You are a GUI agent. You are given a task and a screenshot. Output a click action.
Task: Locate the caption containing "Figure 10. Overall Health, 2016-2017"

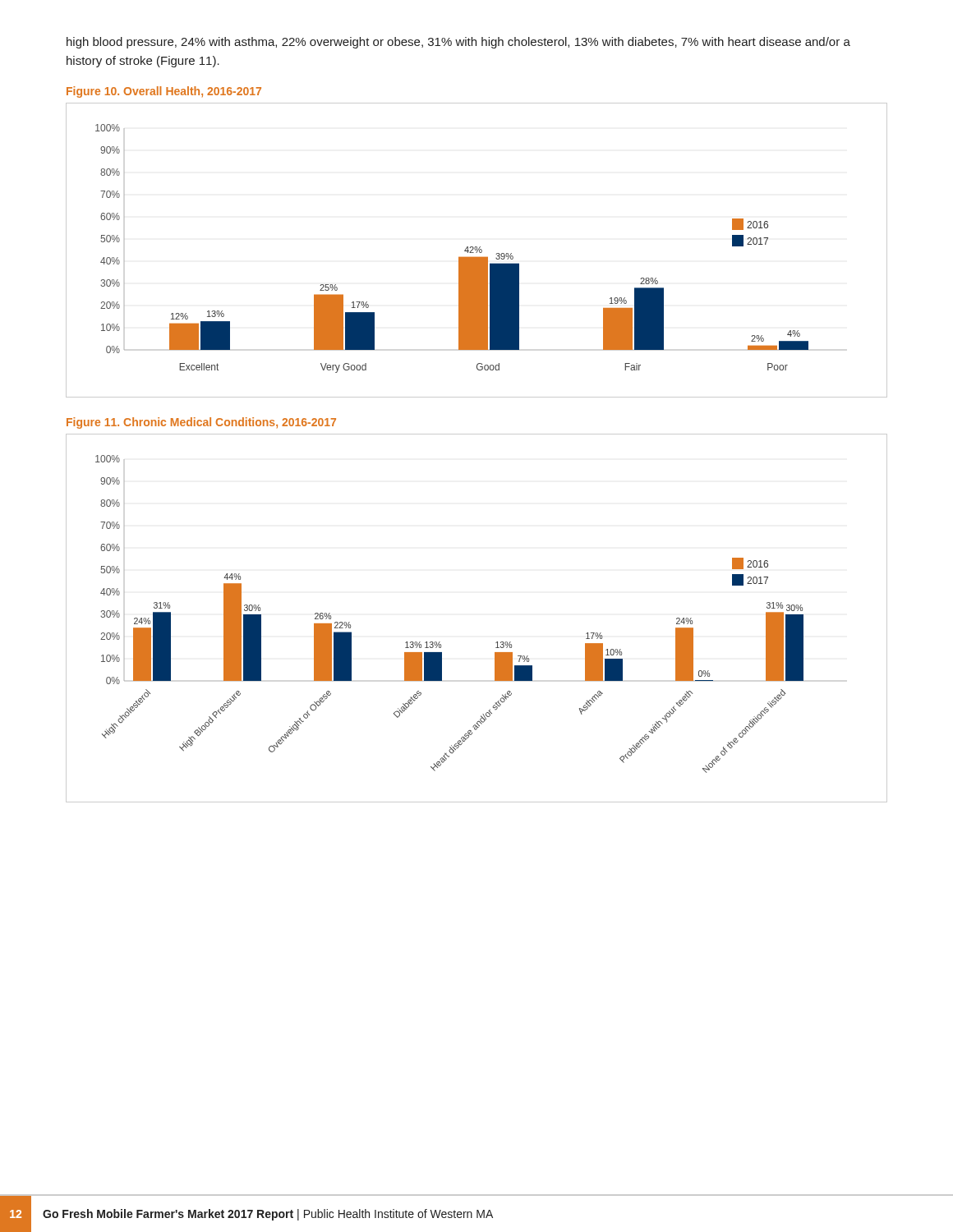(164, 91)
